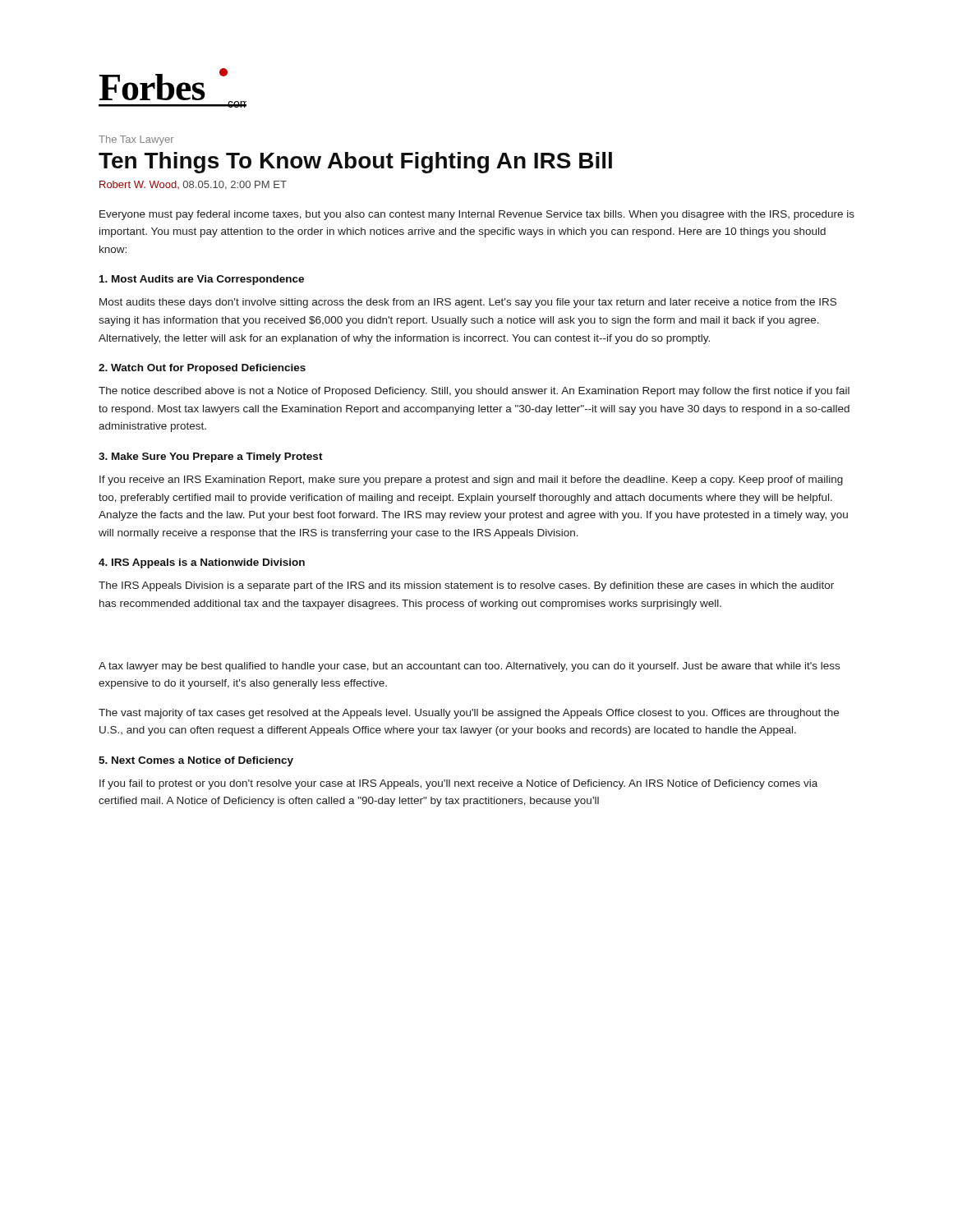Find the text starting "The vast majority"
Viewport: 953px width, 1232px height.
click(x=469, y=721)
